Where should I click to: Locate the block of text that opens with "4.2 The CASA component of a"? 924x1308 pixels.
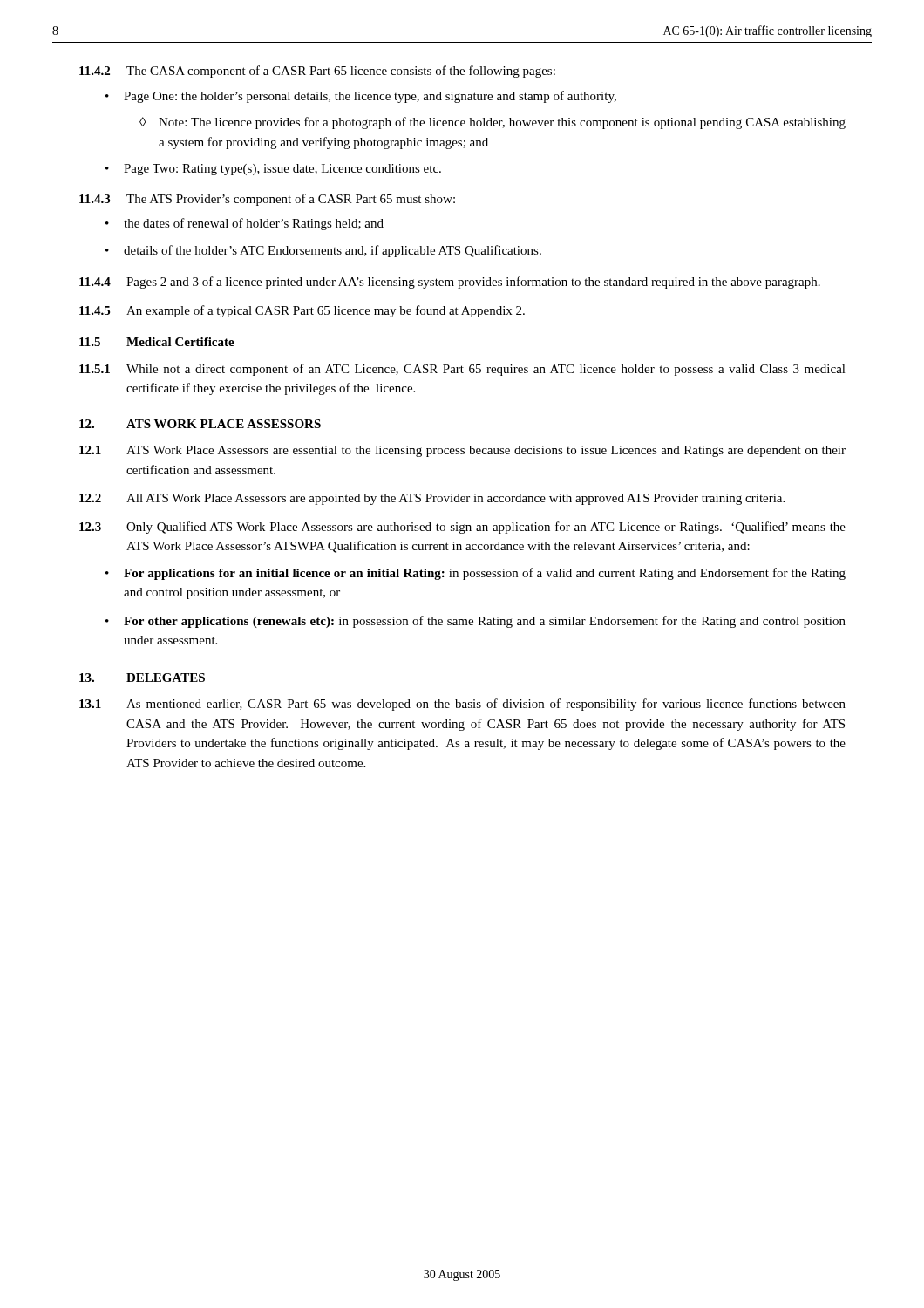point(462,71)
